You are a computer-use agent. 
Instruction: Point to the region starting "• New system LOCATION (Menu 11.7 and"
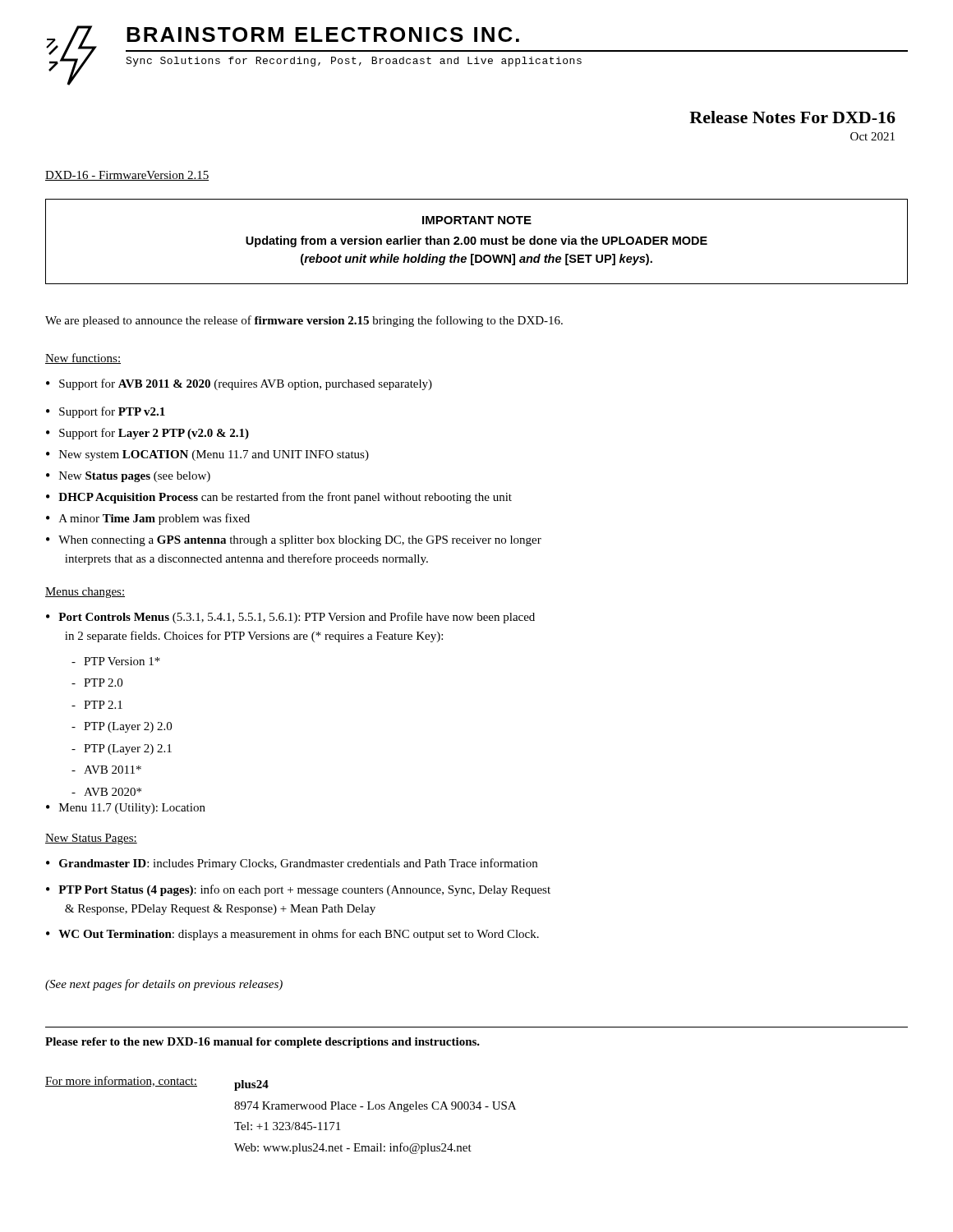pos(207,455)
